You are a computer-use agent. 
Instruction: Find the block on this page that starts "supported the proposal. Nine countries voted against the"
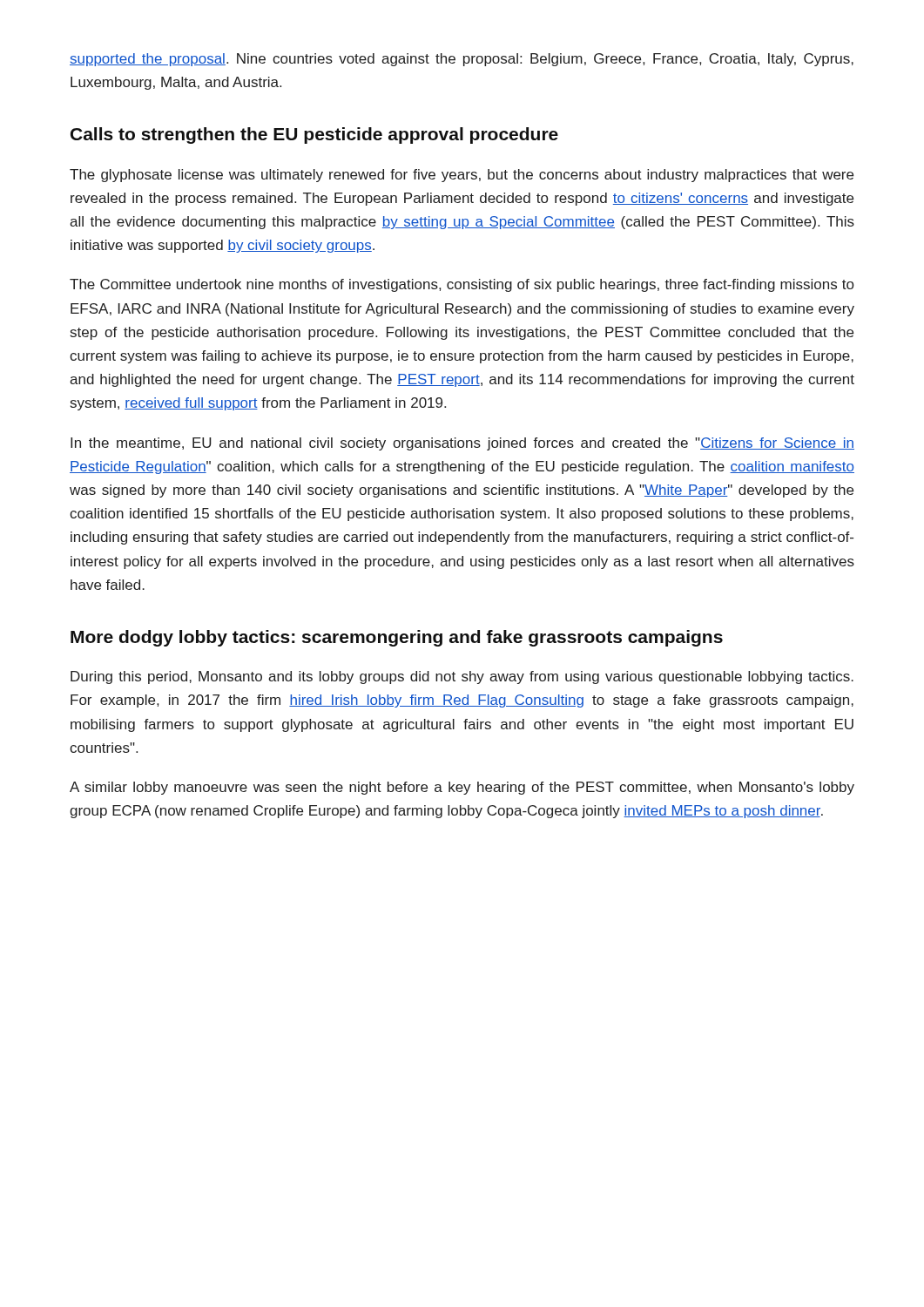point(462,71)
